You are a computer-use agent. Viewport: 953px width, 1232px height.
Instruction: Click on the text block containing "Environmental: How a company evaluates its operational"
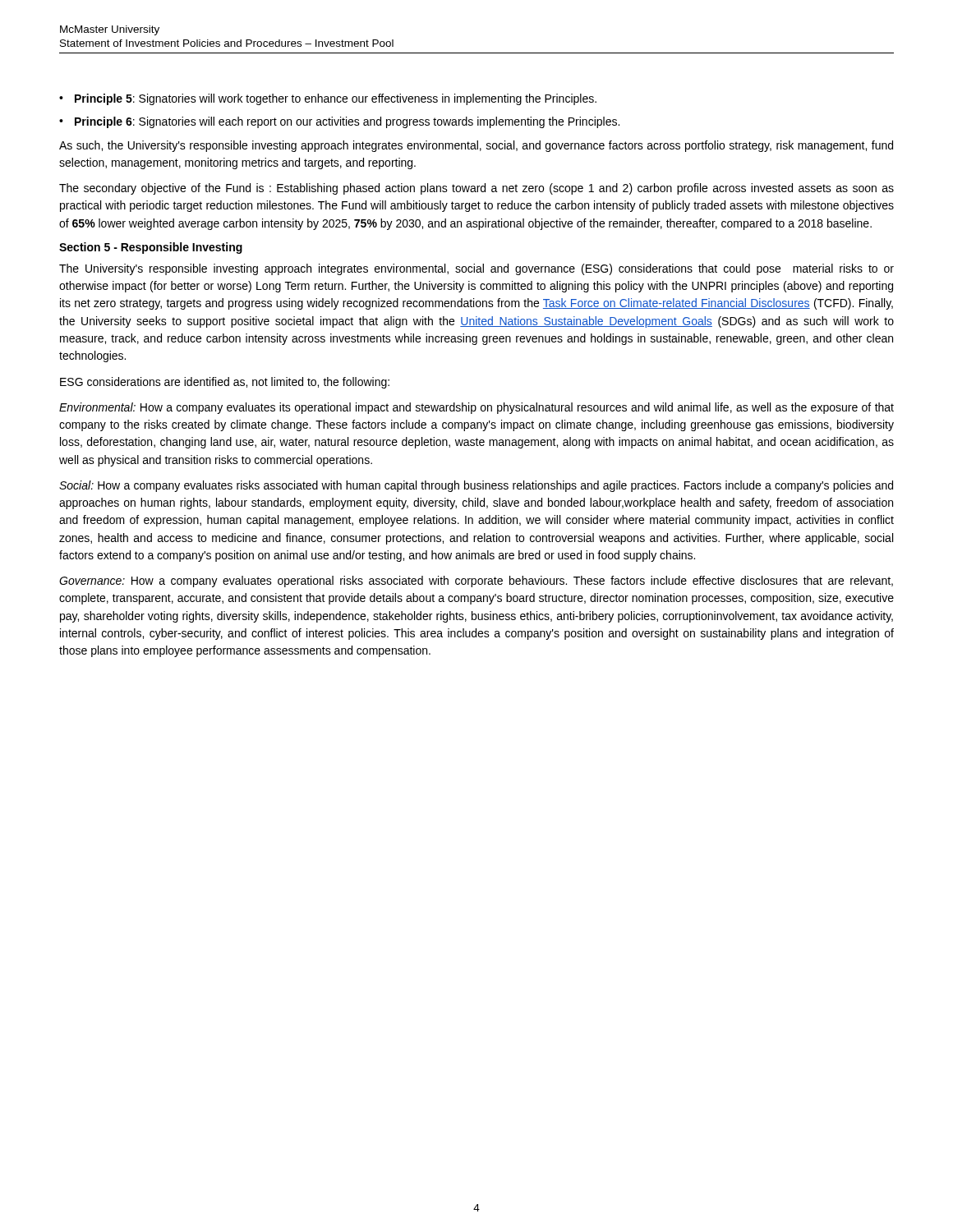coord(476,433)
